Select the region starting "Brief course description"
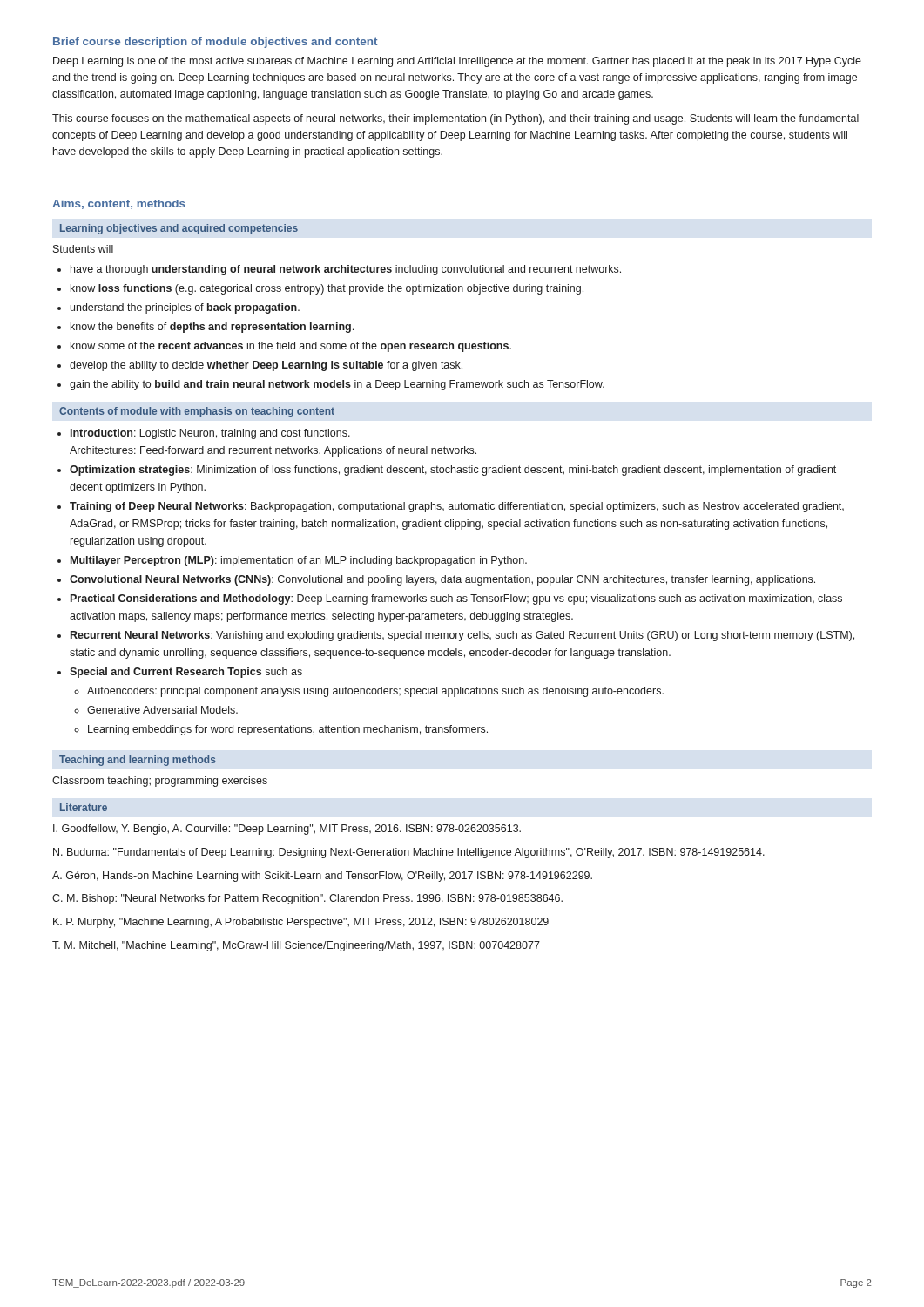The image size is (924, 1307). click(x=215, y=41)
